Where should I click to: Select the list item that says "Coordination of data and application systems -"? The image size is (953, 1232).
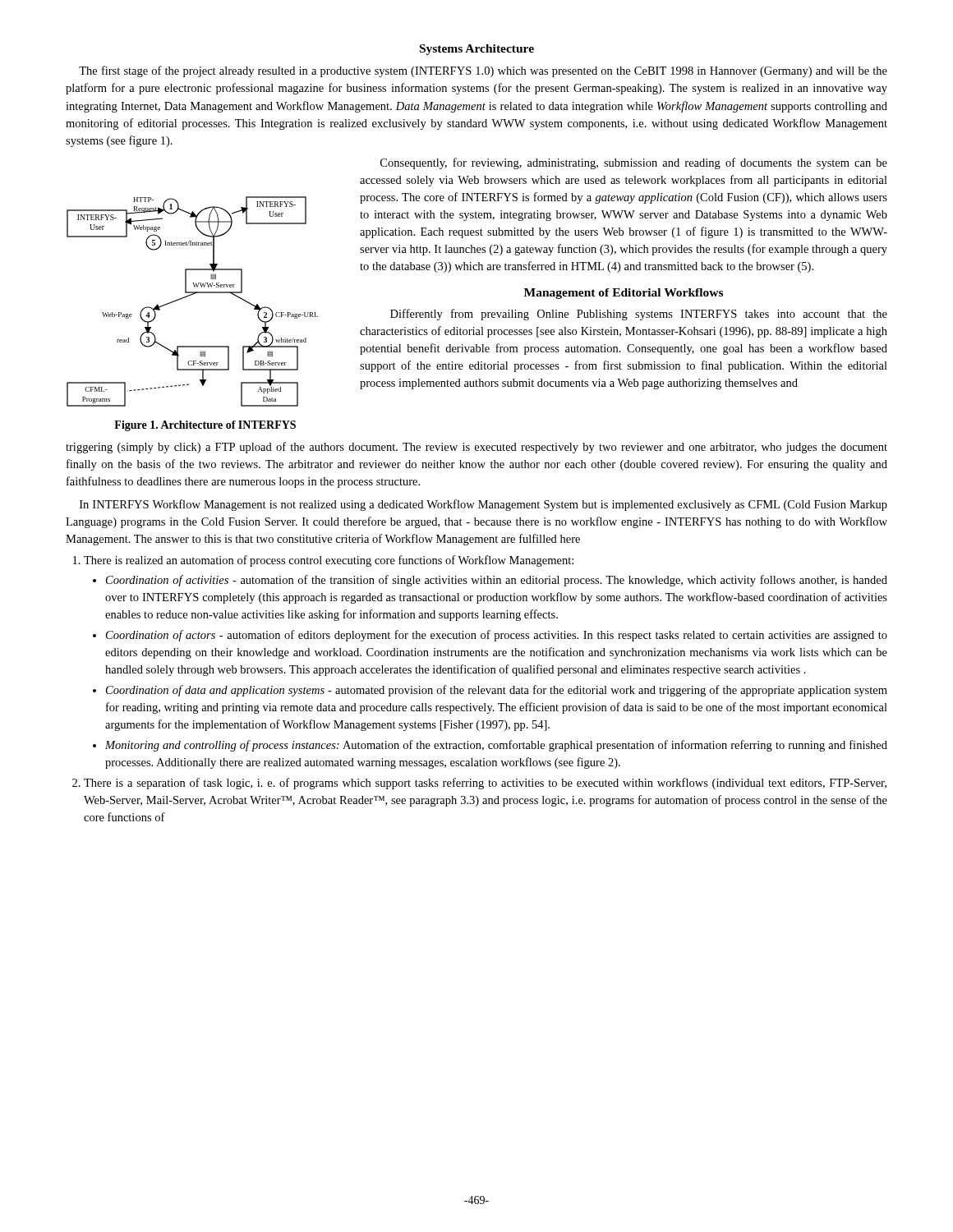496,707
